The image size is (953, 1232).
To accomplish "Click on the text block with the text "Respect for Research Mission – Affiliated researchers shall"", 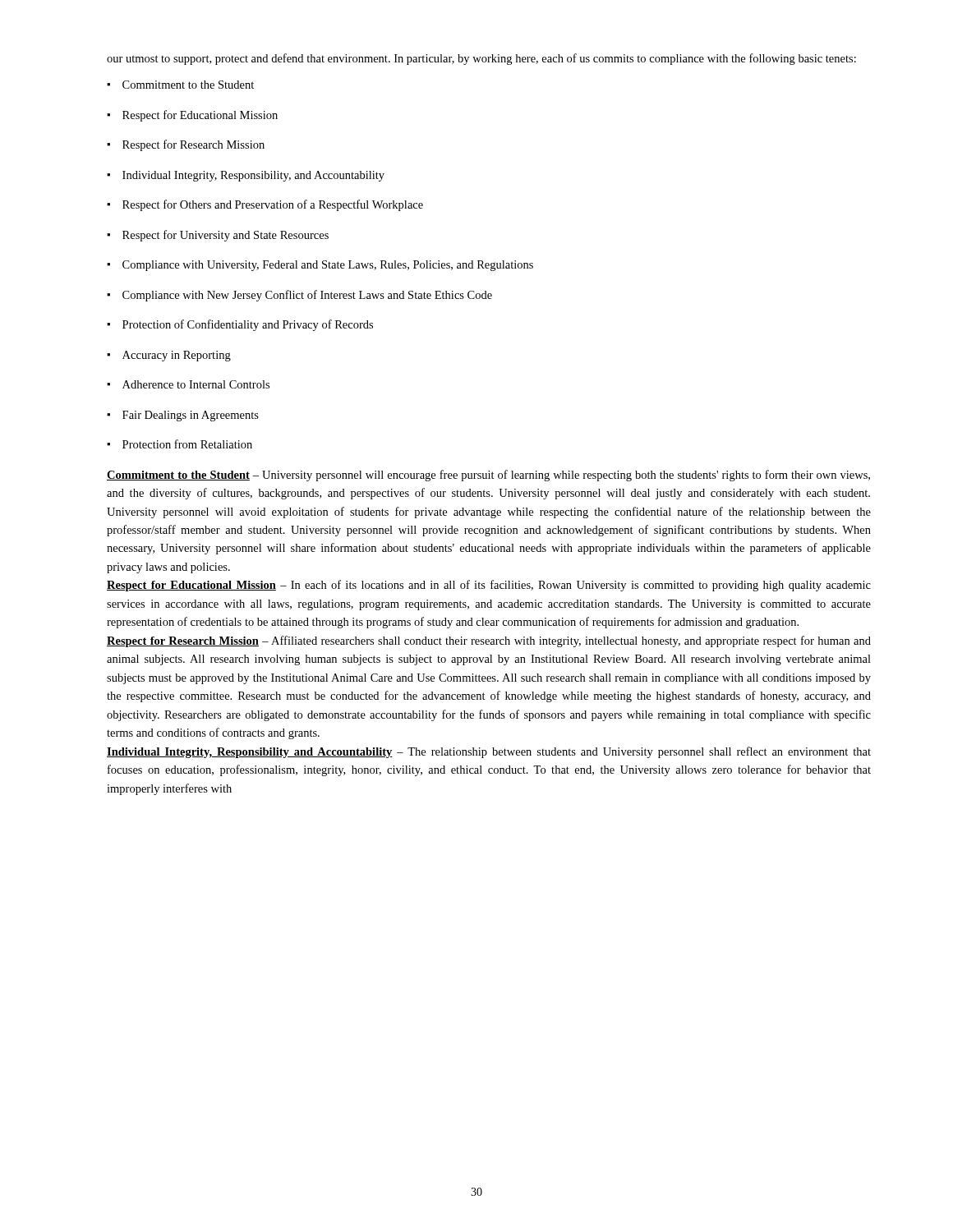I will 489,687.
